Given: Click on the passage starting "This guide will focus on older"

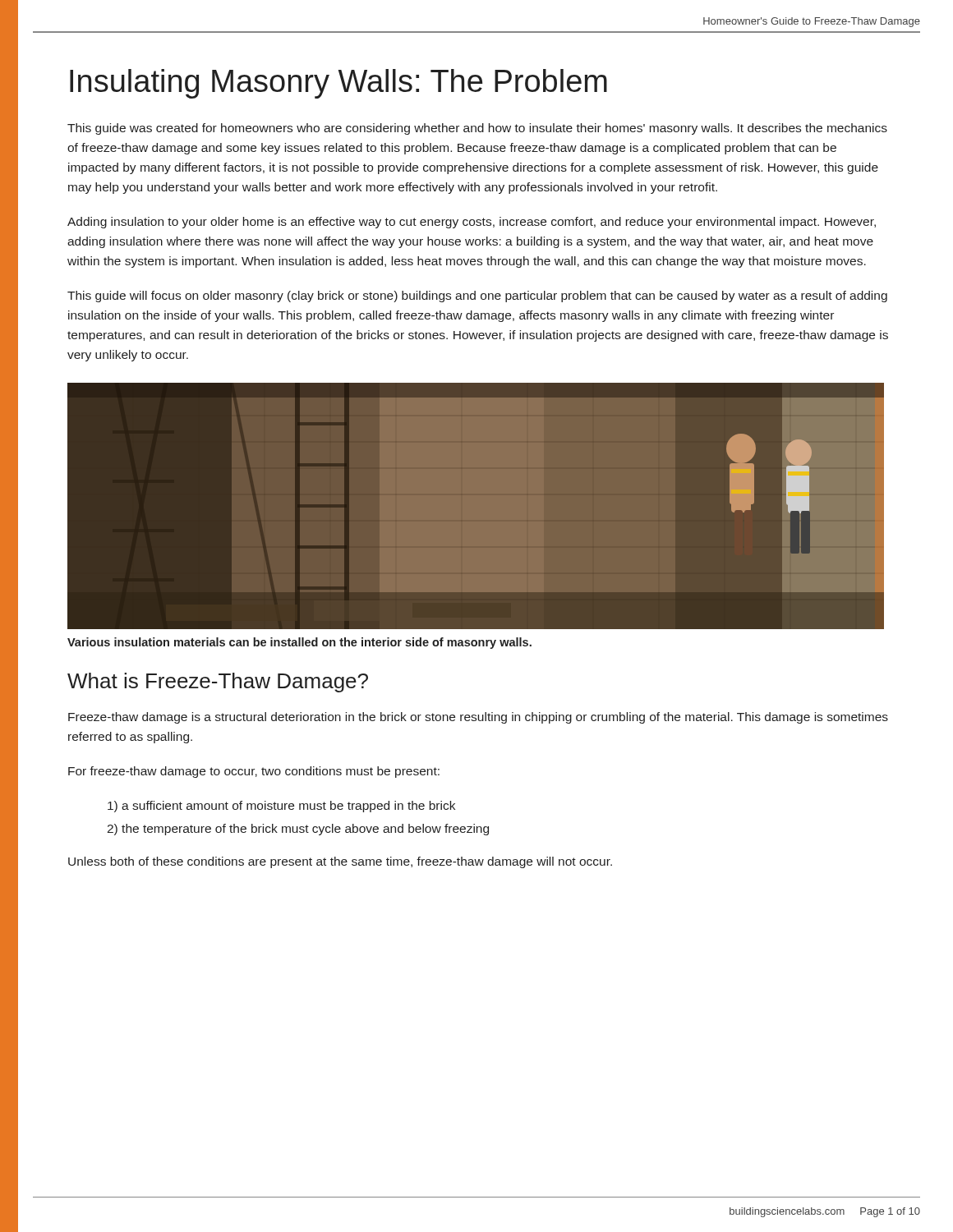Looking at the screenshot, I should coord(478,325).
